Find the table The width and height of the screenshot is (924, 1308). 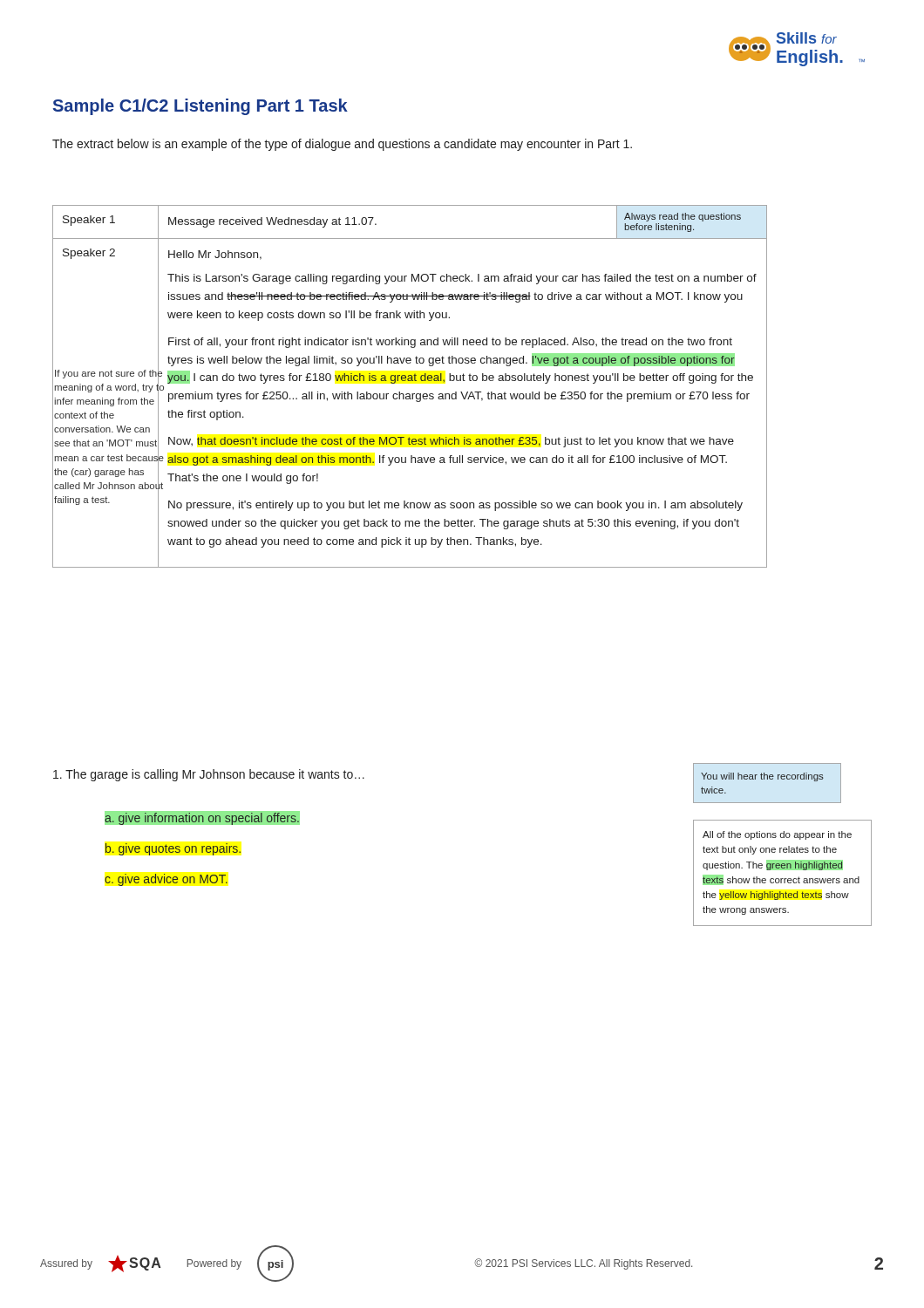410,386
